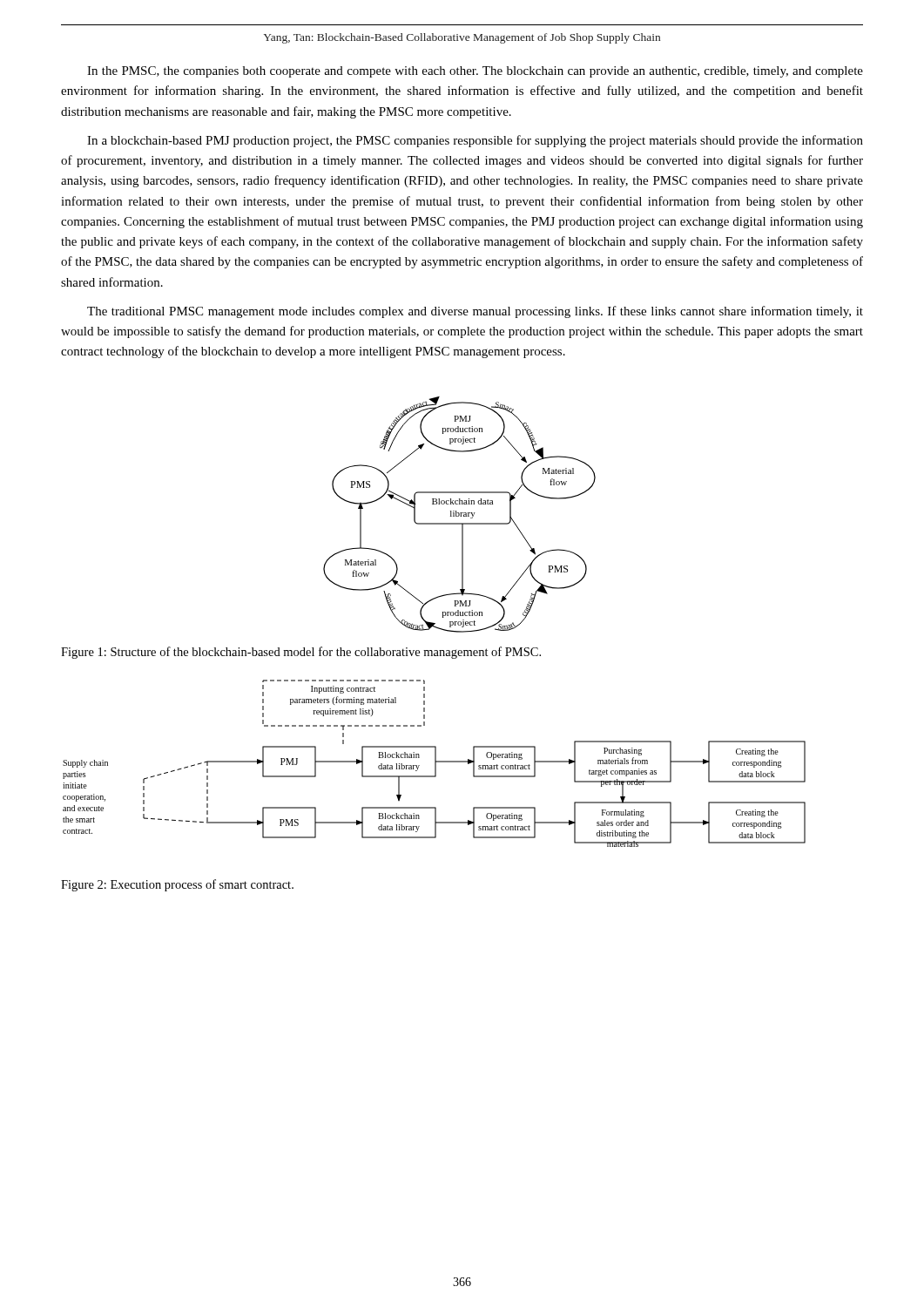Point to the region starting "In a blockchain-based PMJ production project, the"
Viewport: 924px width, 1307px height.
462,211
